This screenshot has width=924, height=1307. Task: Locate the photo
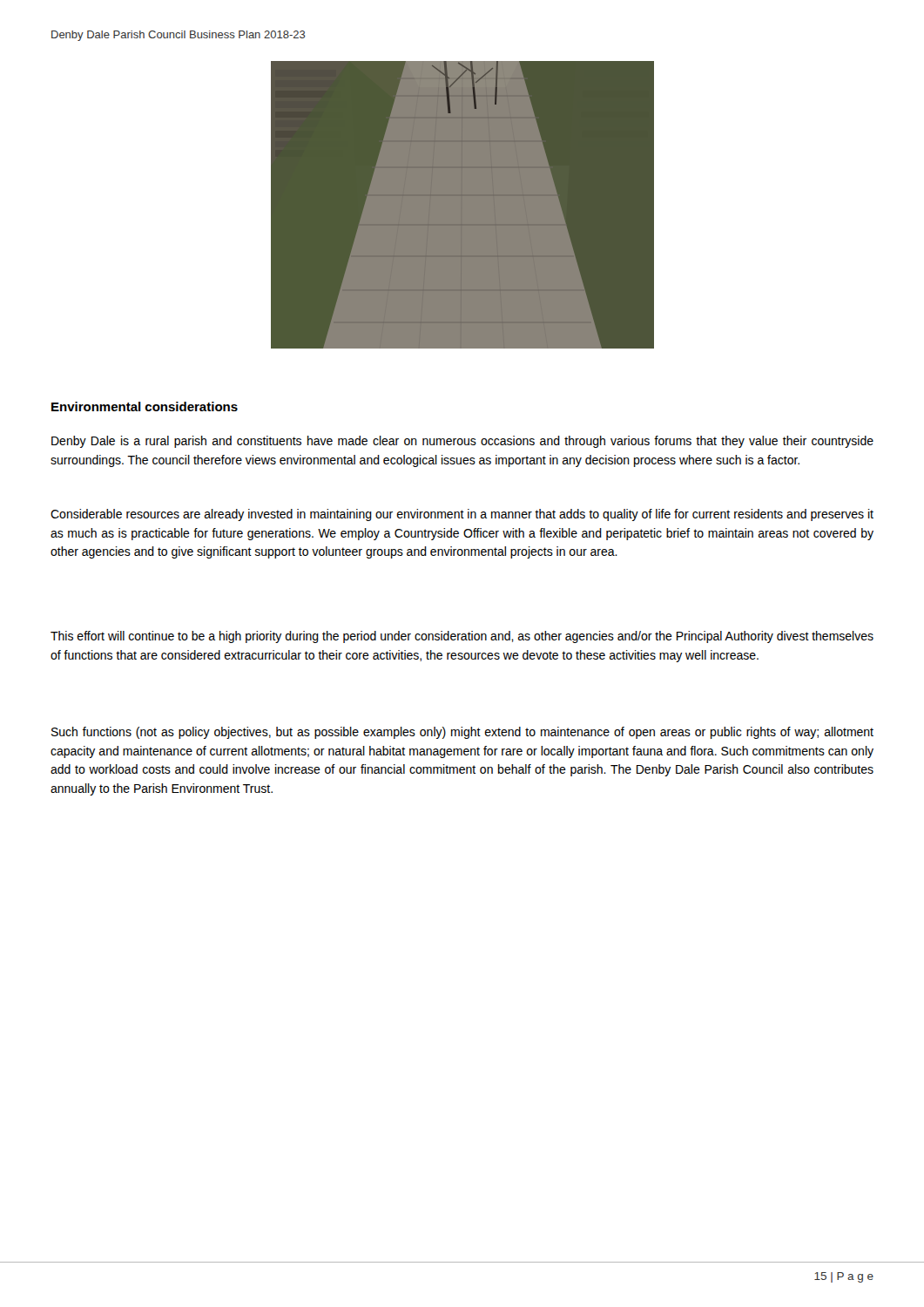point(462,205)
